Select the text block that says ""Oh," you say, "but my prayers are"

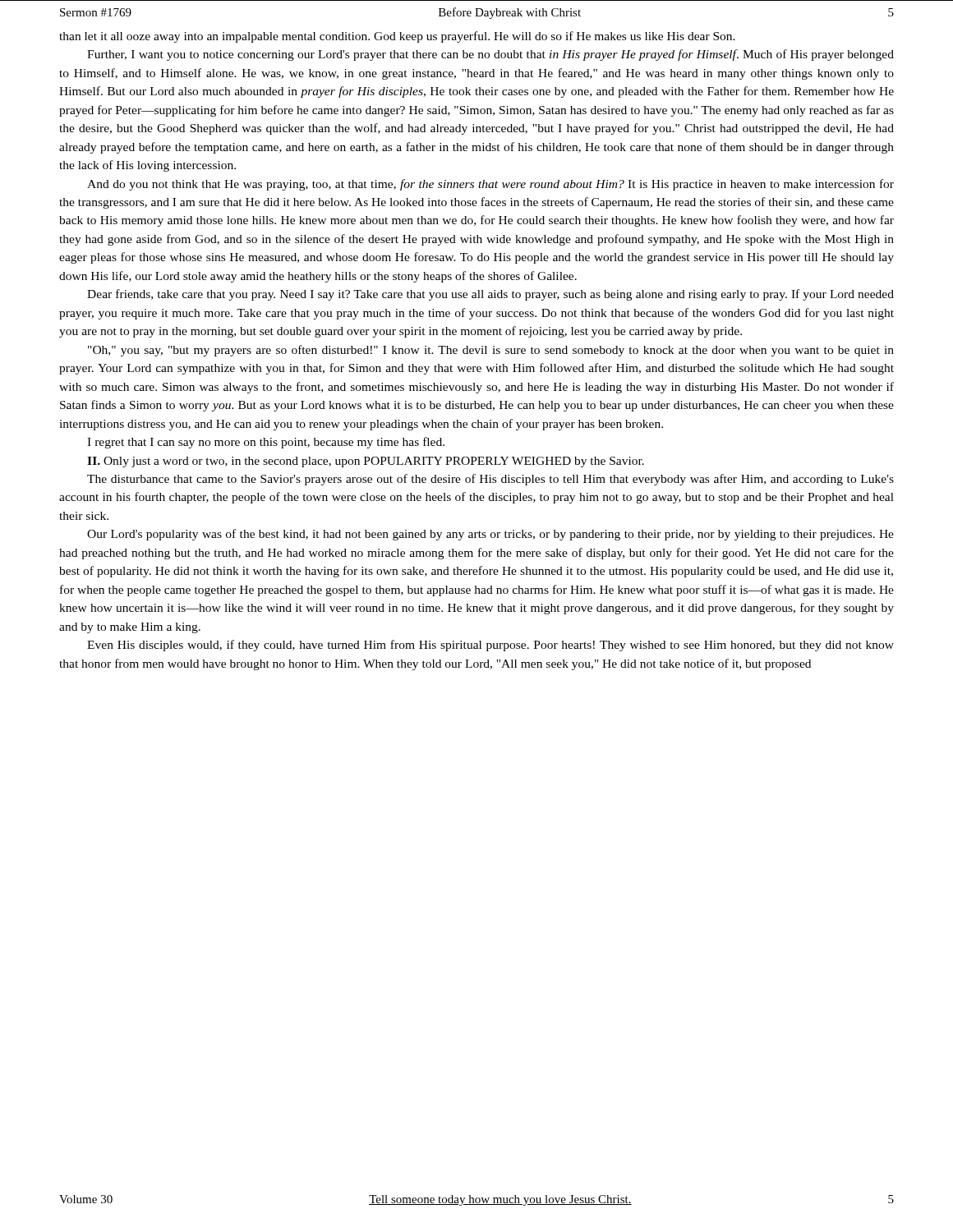[x=476, y=387]
